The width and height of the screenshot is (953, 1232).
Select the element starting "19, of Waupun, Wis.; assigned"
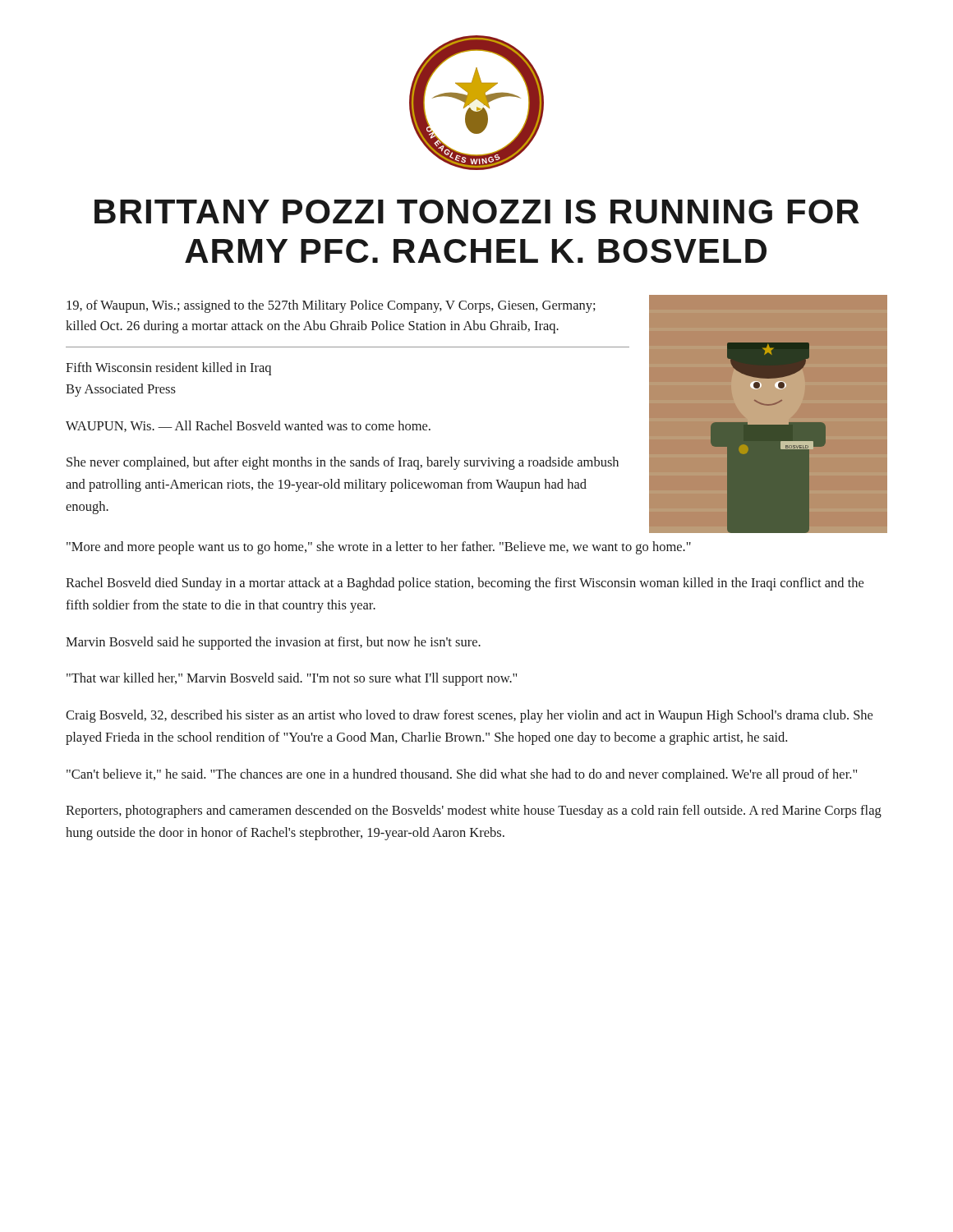pyautogui.click(x=348, y=316)
